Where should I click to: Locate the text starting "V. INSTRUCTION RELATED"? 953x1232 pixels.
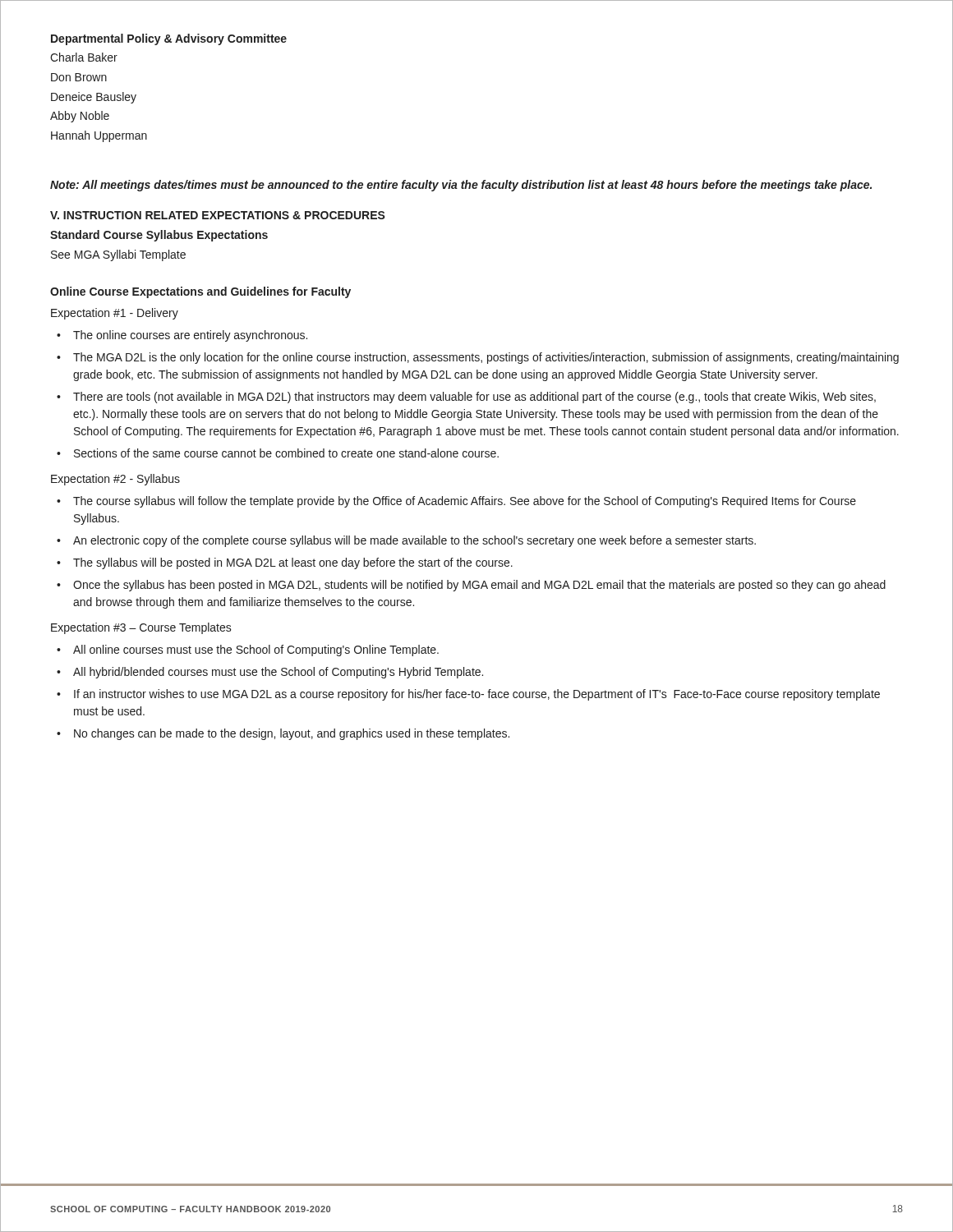coord(218,215)
